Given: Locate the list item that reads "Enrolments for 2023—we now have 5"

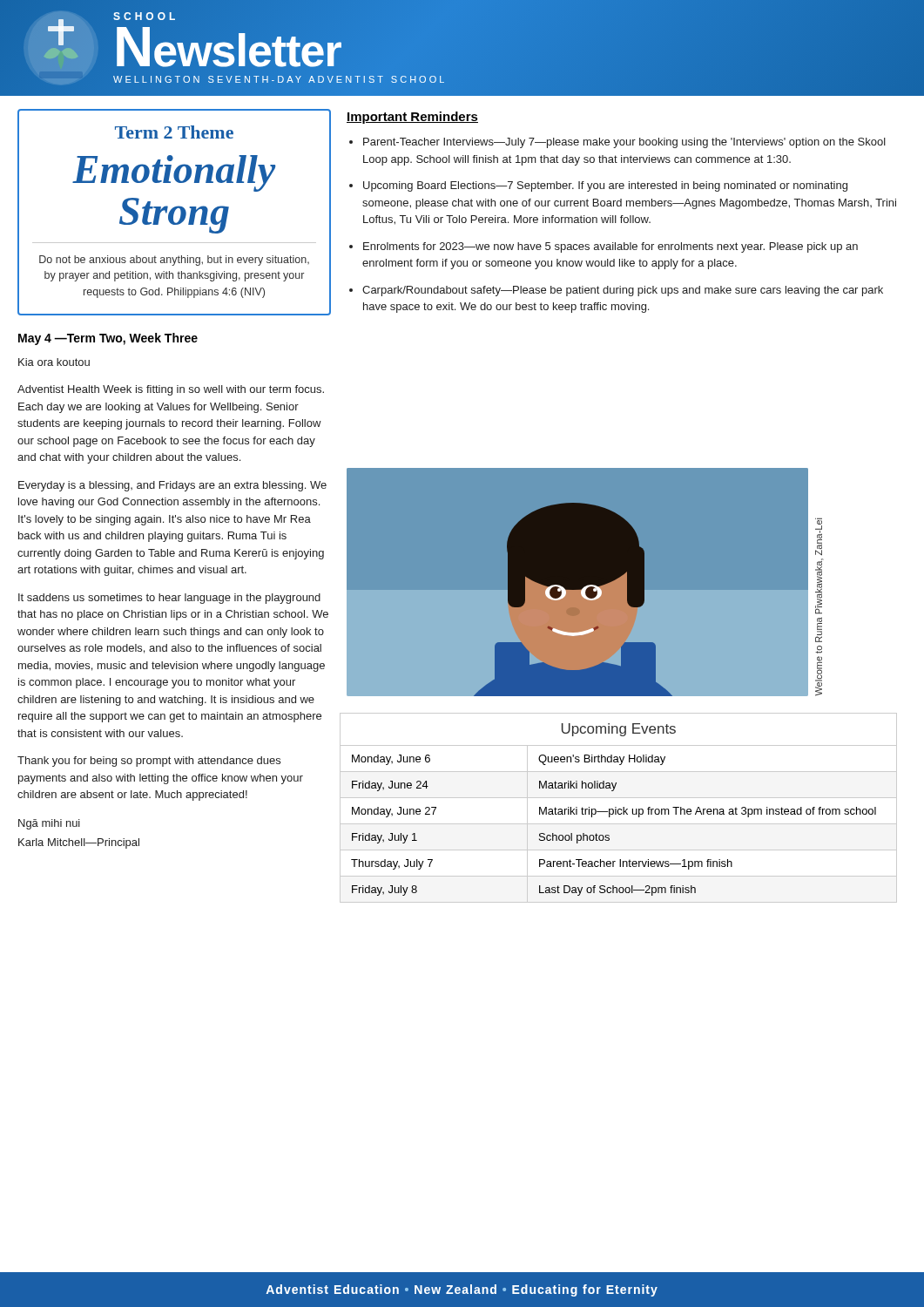Looking at the screenshot, I should [610, 254].
